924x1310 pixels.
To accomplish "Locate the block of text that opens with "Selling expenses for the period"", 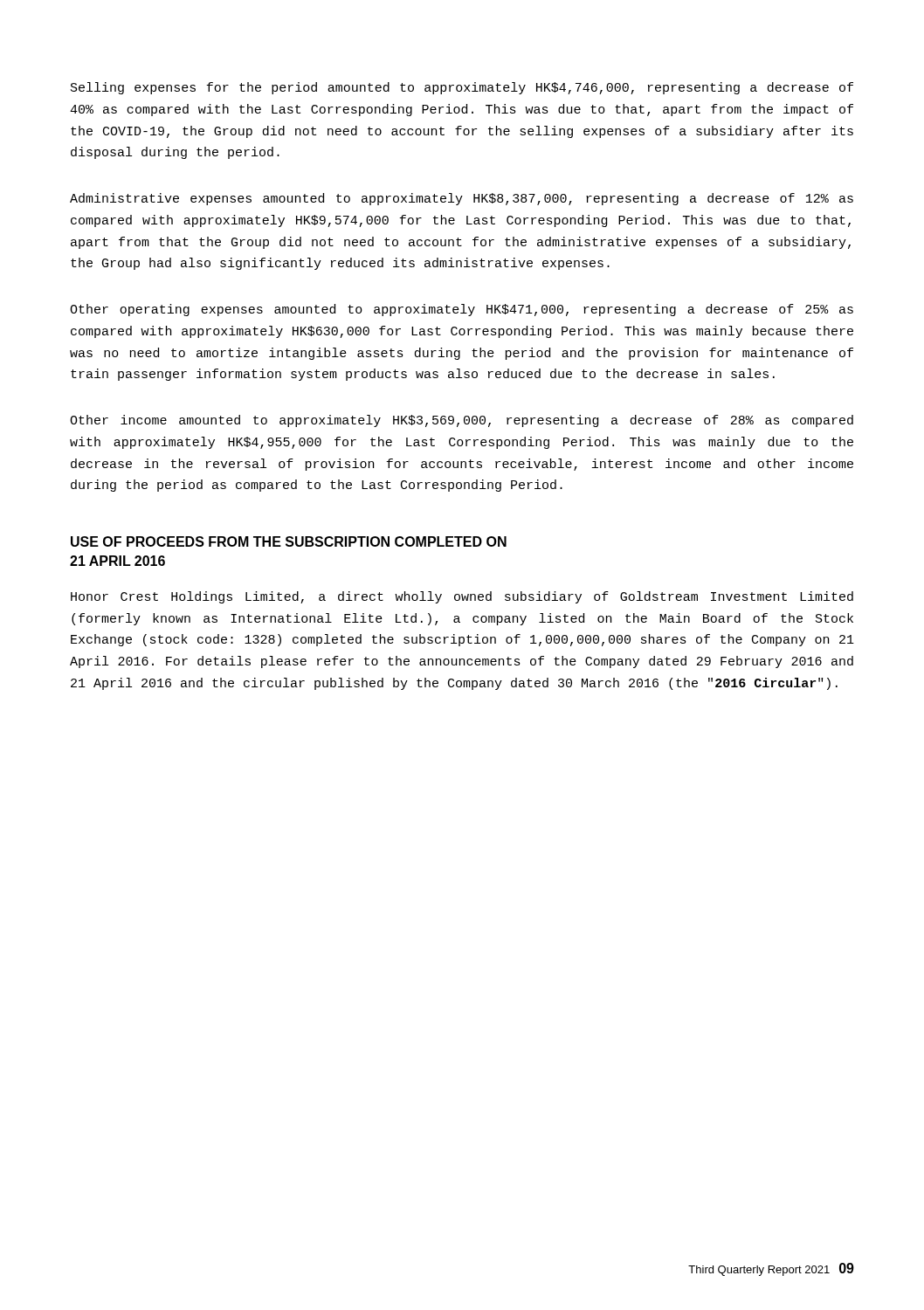I will [x=462, y=121].
